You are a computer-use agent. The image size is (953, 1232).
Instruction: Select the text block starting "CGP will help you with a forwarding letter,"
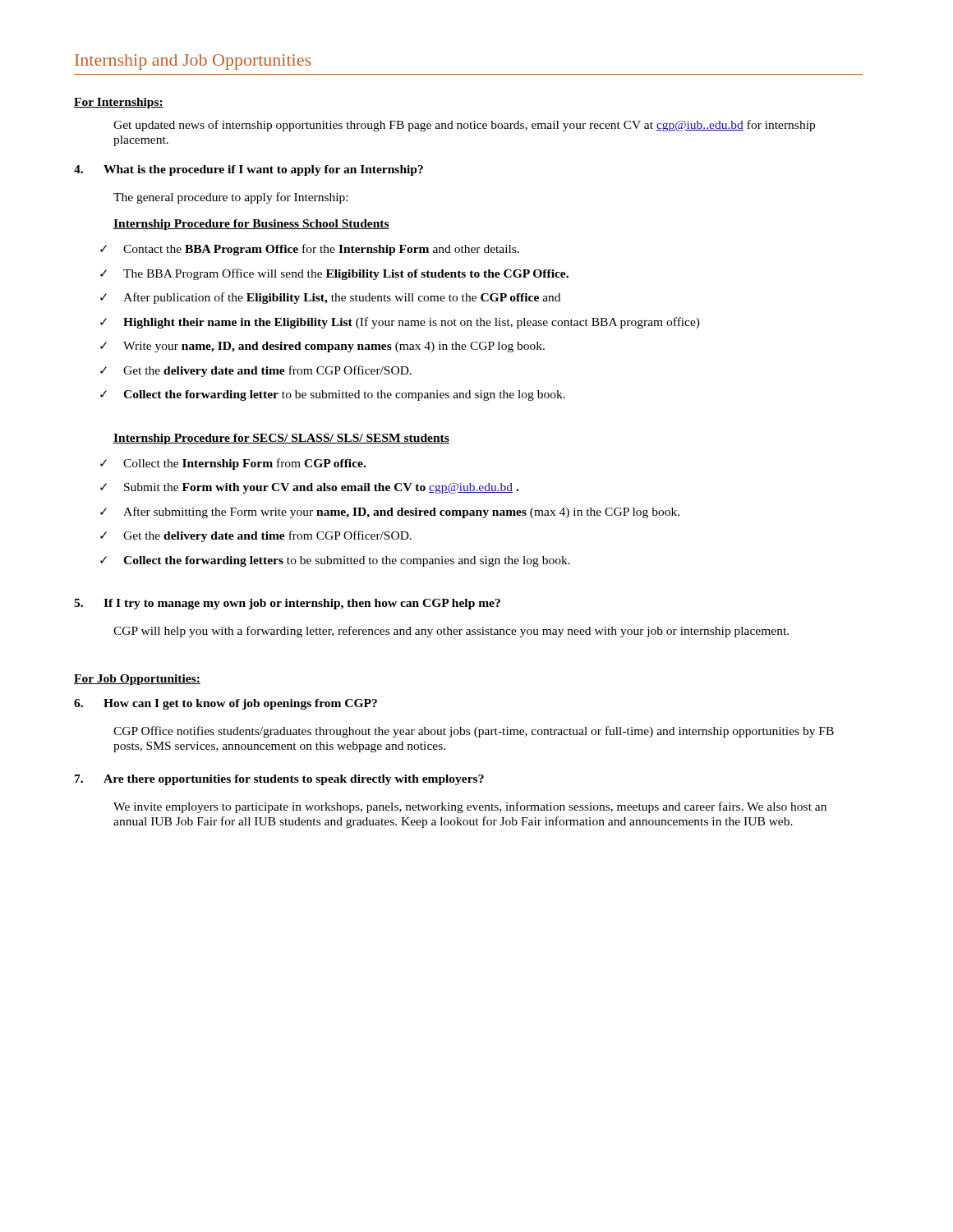(x=451, y=630)
